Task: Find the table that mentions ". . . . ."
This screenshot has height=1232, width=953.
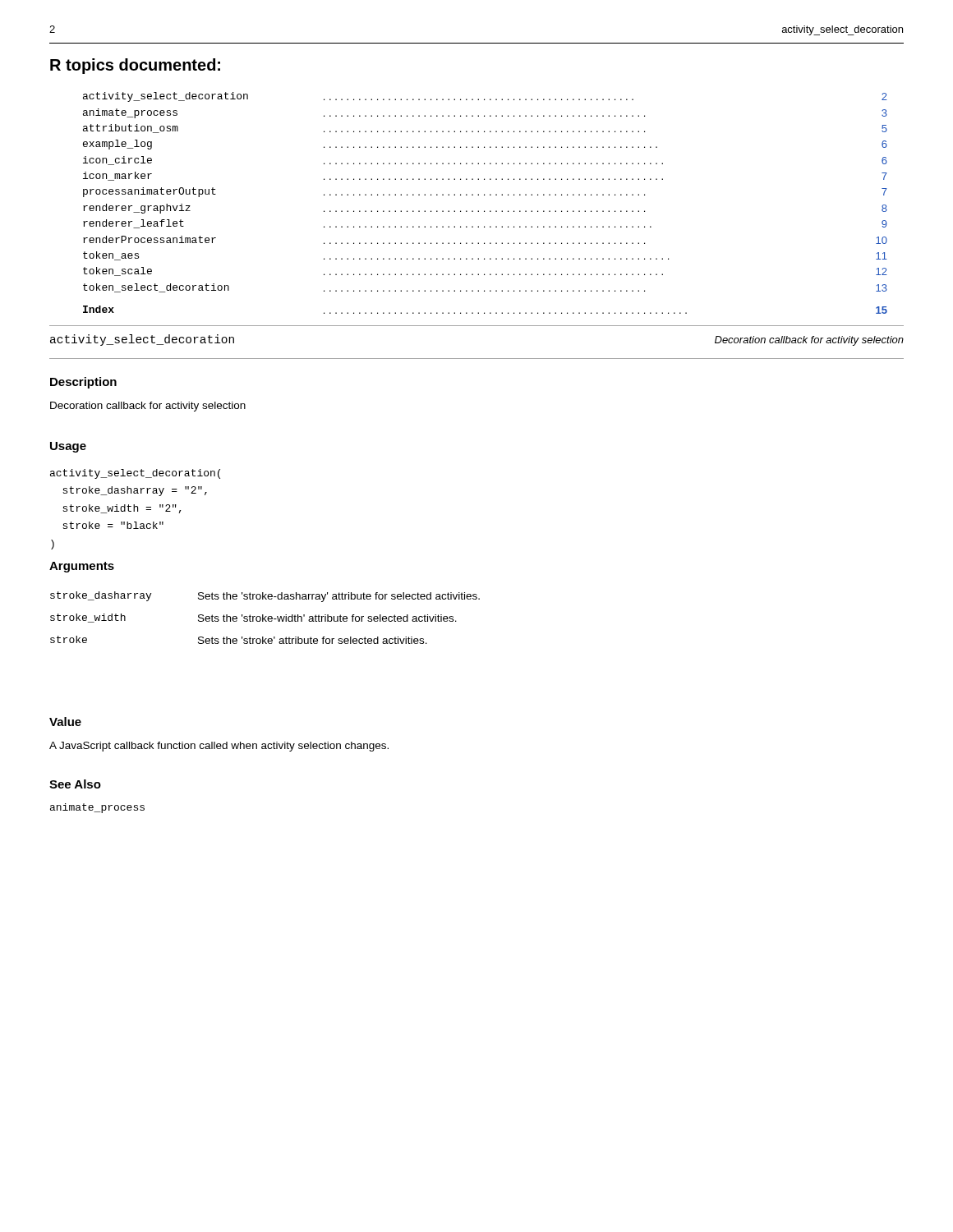Action: (x=485, y=203)
